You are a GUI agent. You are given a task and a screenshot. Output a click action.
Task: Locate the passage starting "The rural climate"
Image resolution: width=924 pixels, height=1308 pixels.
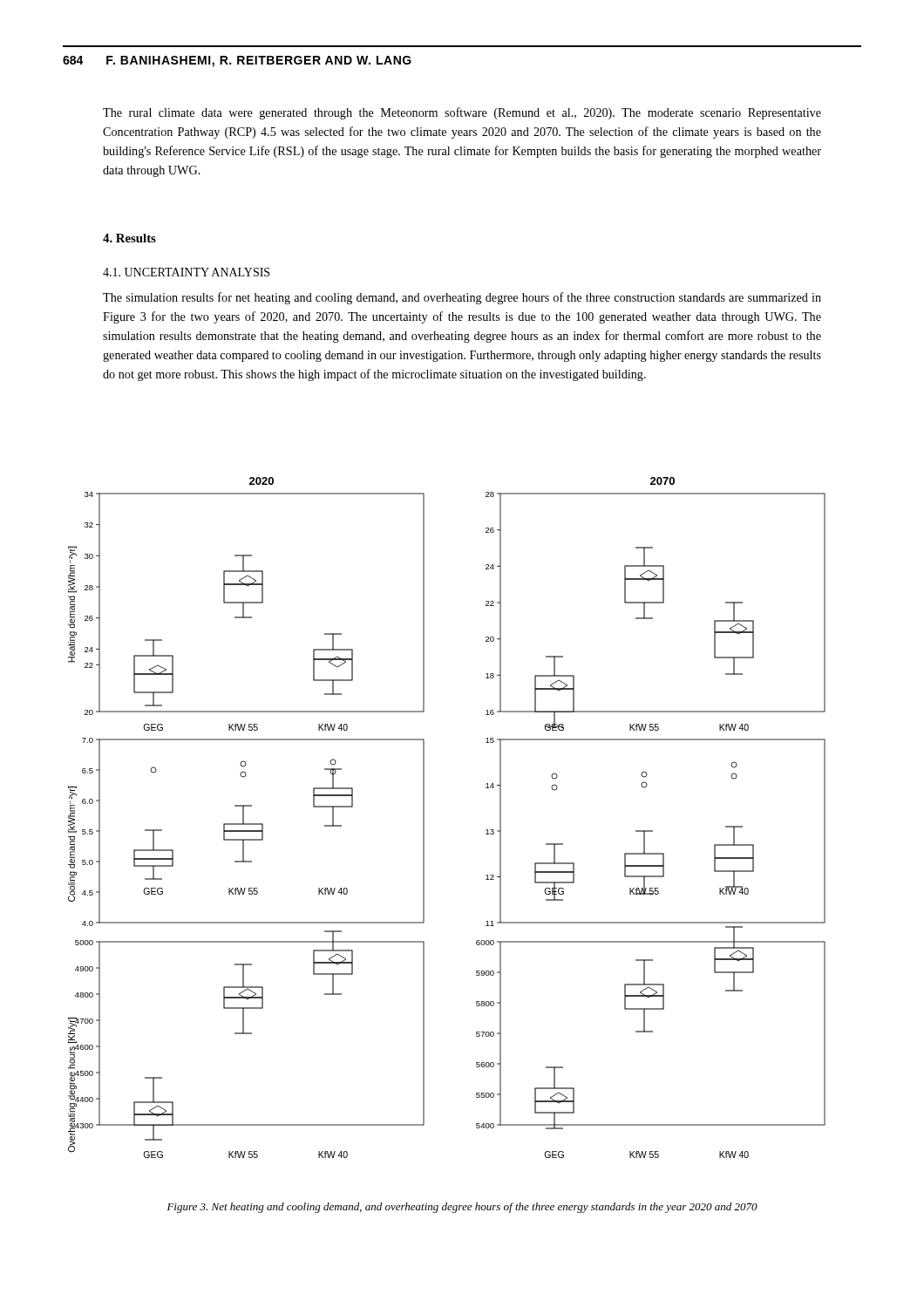[462, 141]
